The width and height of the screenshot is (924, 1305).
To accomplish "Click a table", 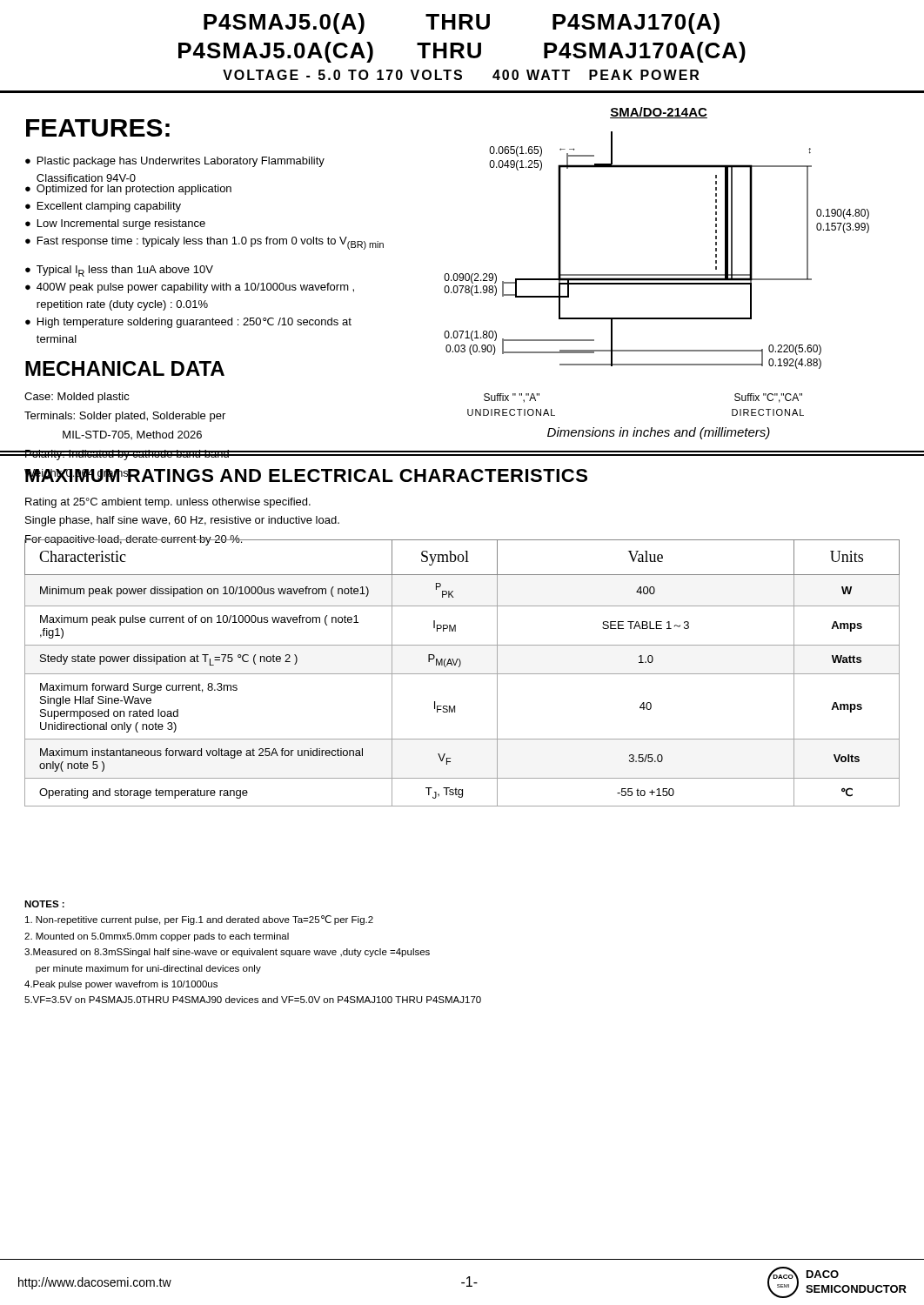I will (462, 673).
